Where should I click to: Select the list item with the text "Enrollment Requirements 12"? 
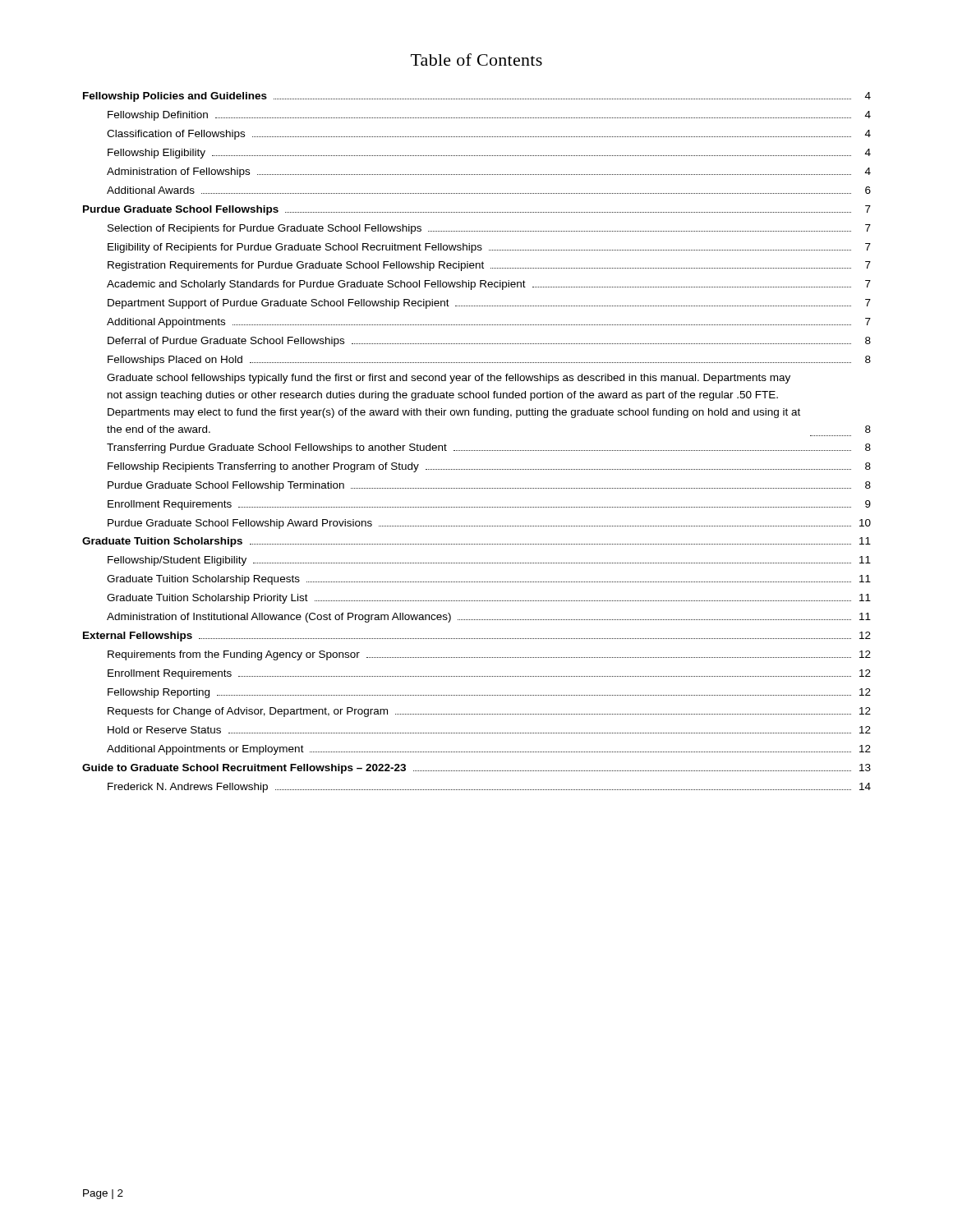pyautogui.click(x=489, y=674)
